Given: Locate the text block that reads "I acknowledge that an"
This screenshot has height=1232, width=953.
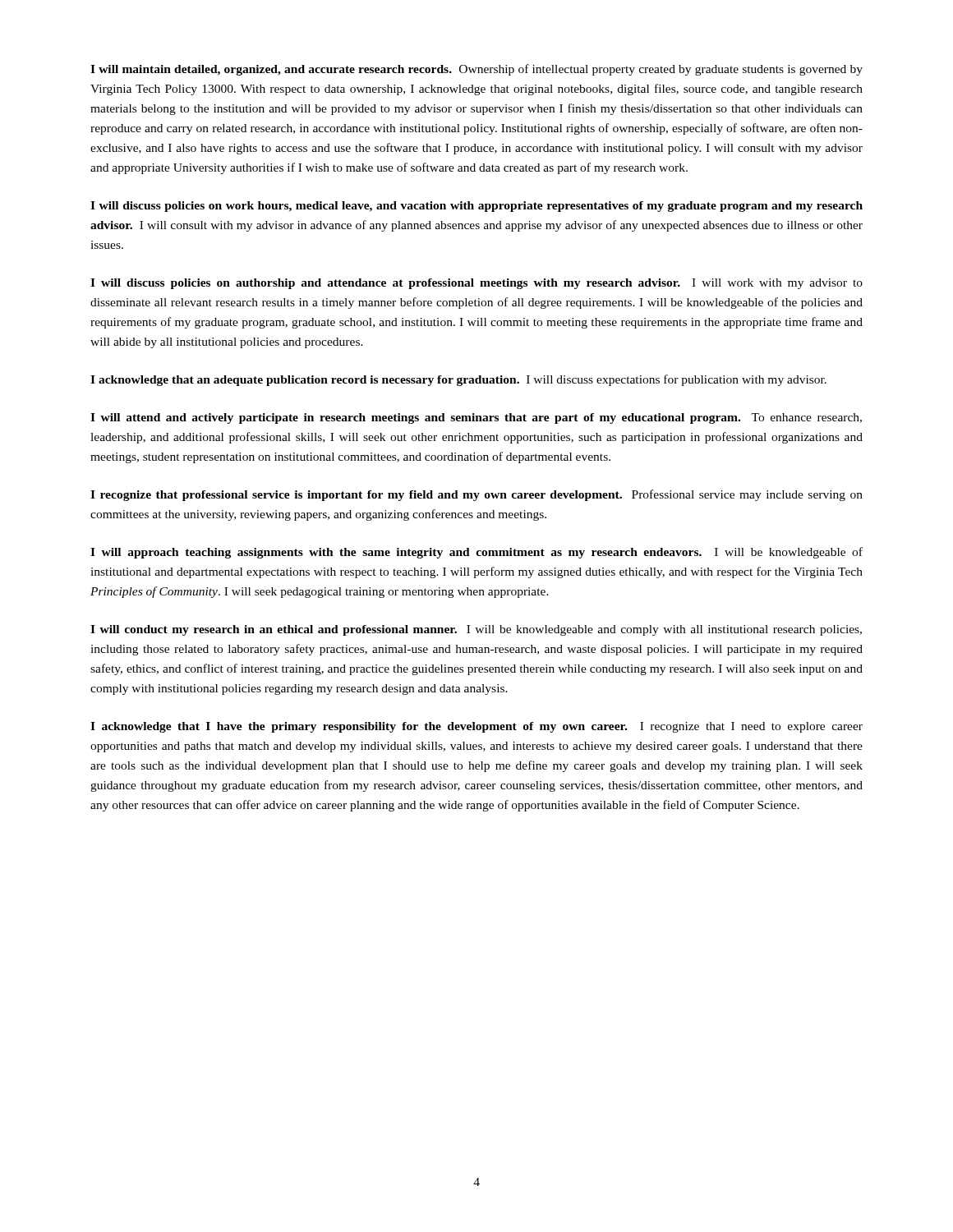Looking at the screenshot, I should 459,379.
